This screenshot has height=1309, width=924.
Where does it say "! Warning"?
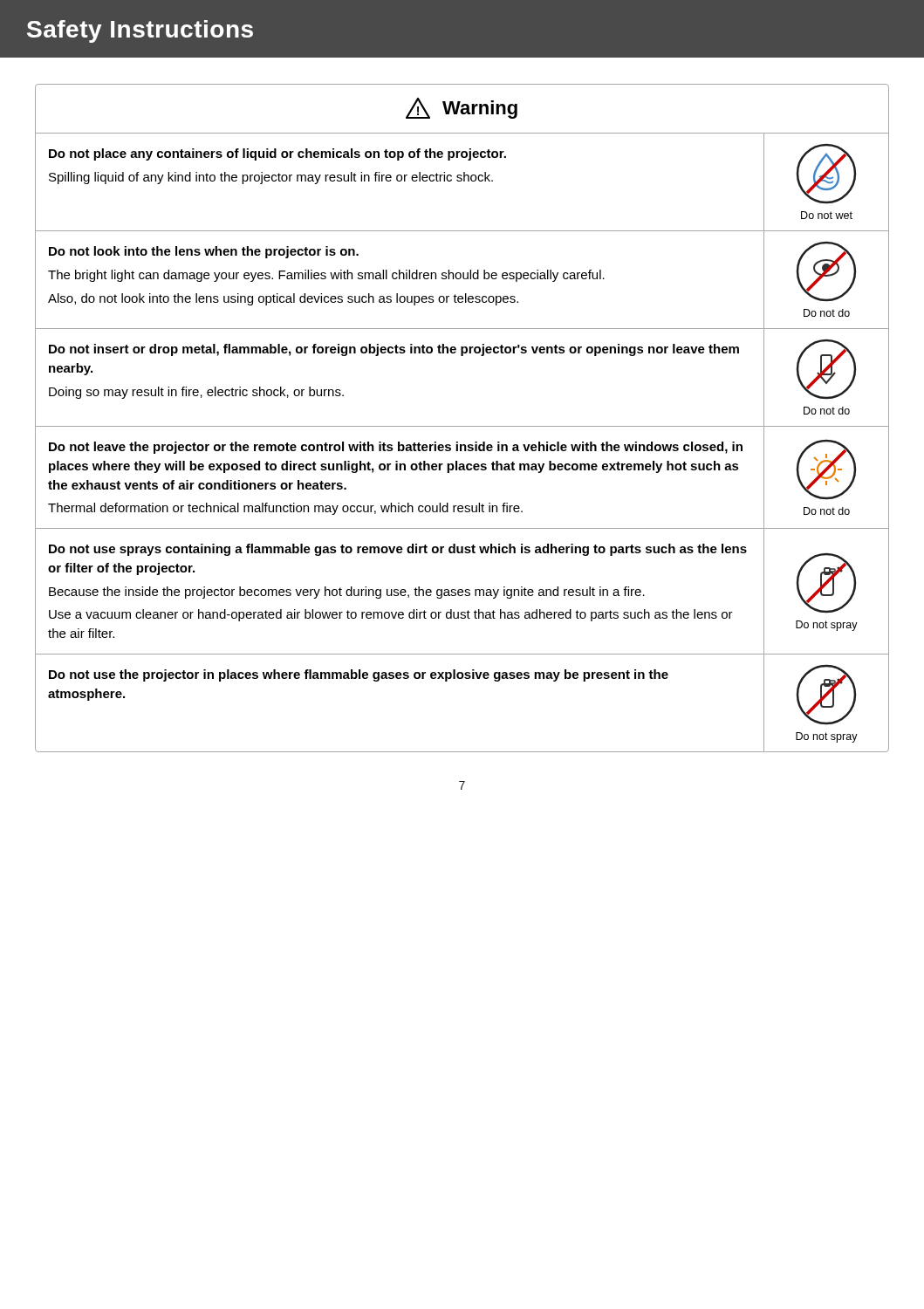coord(462,108)
